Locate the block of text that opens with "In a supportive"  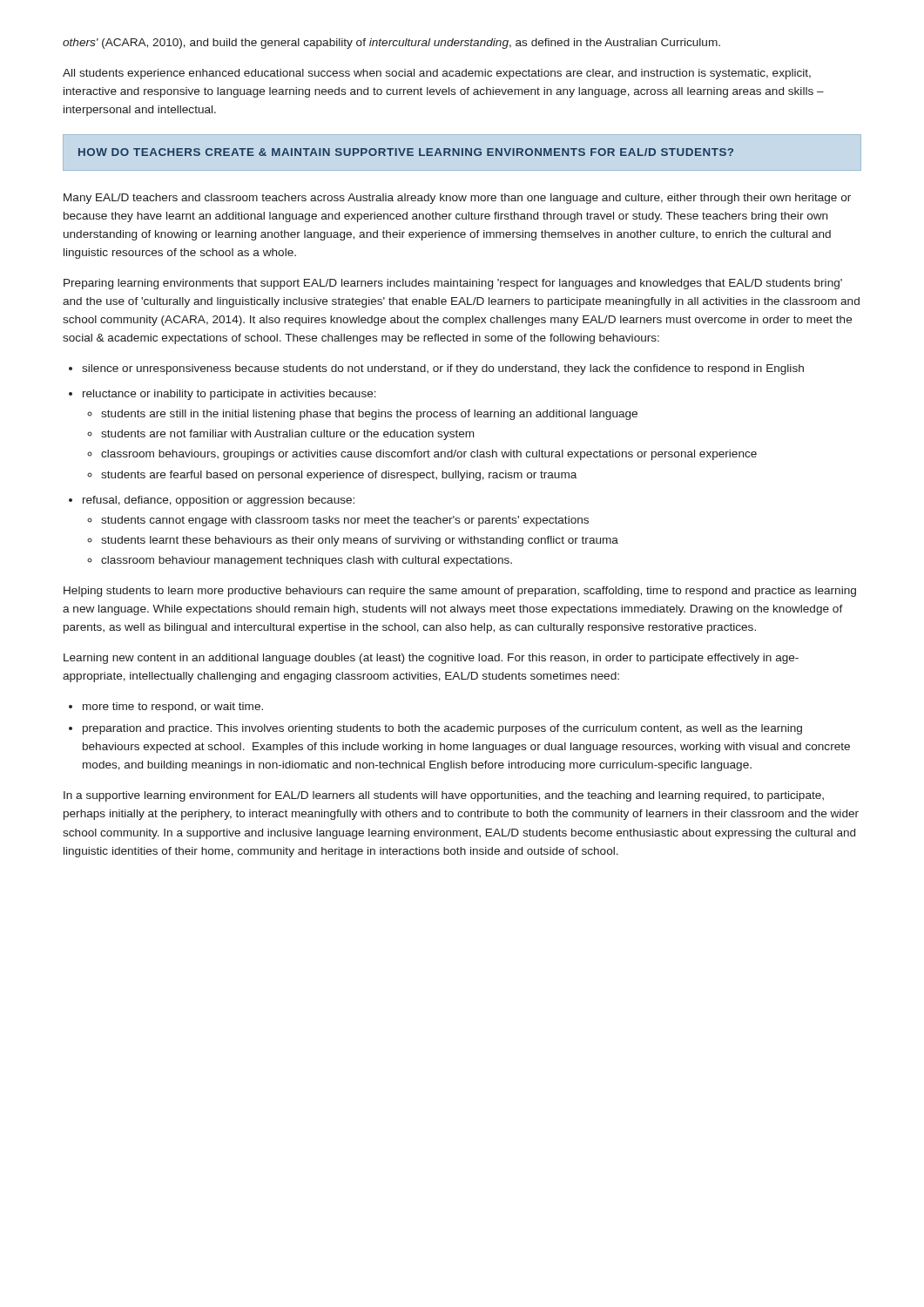[x=461, y=823]
